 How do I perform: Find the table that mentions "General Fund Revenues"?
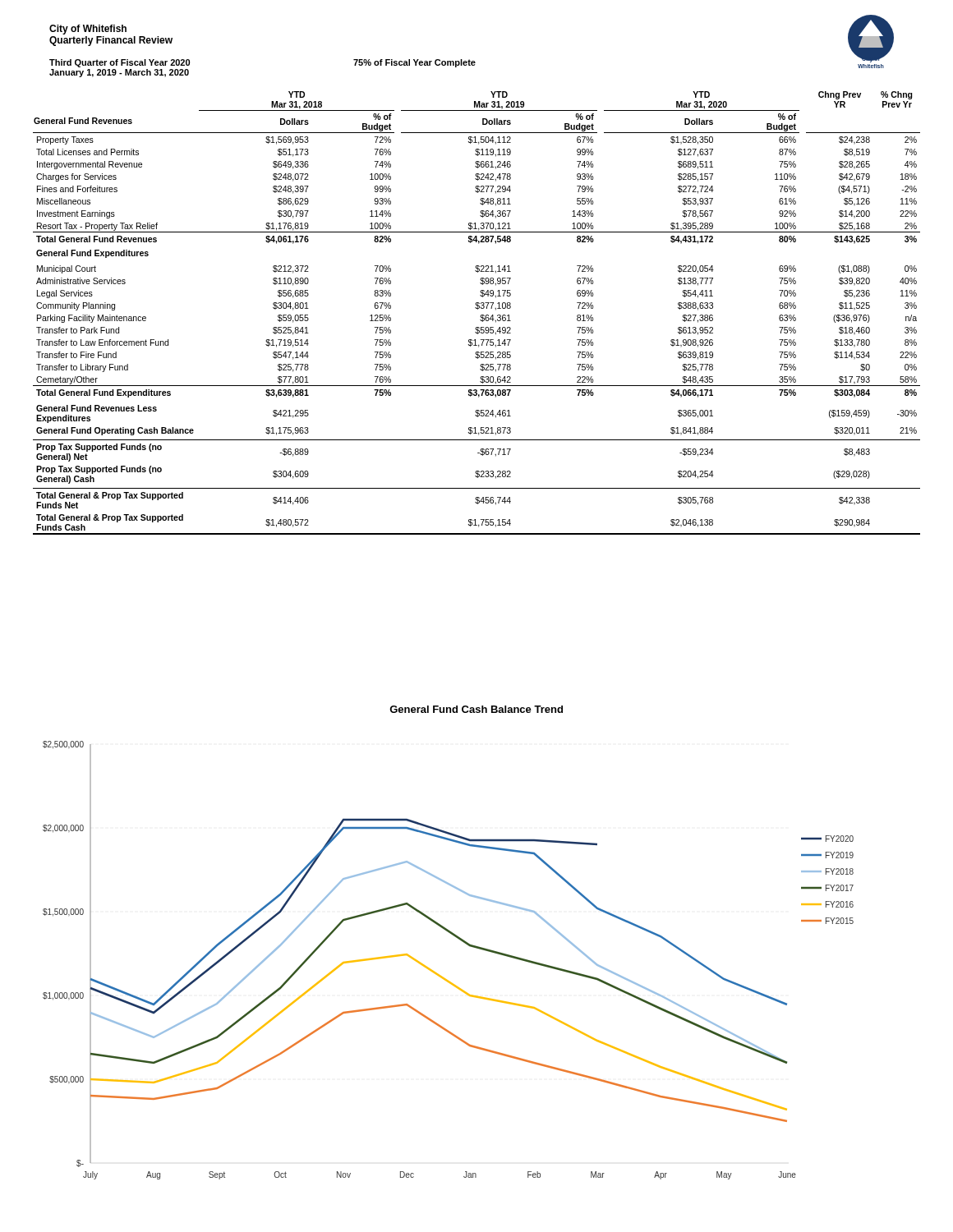click(476, 312)
